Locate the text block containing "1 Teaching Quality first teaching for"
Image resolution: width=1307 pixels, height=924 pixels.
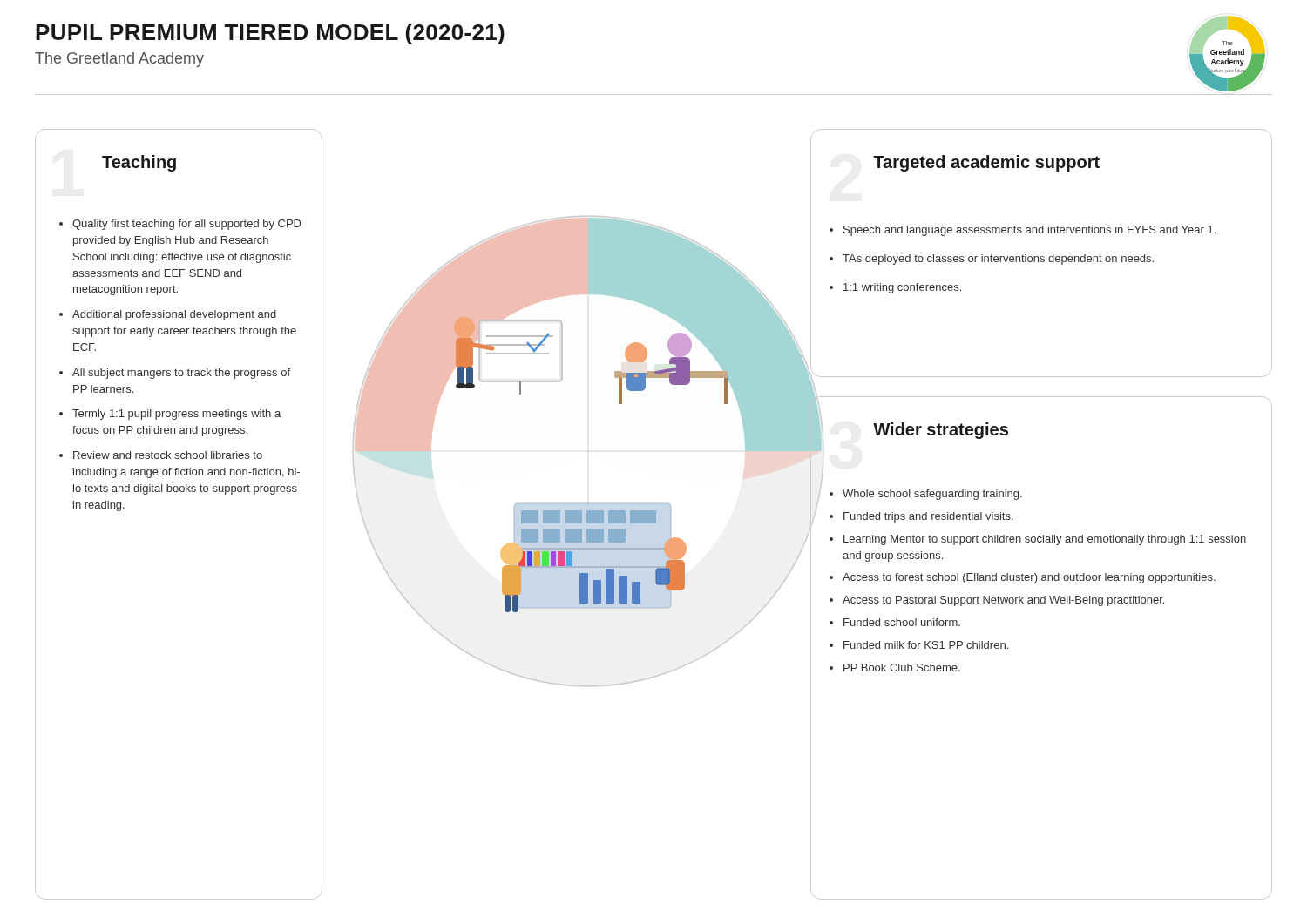176,324
